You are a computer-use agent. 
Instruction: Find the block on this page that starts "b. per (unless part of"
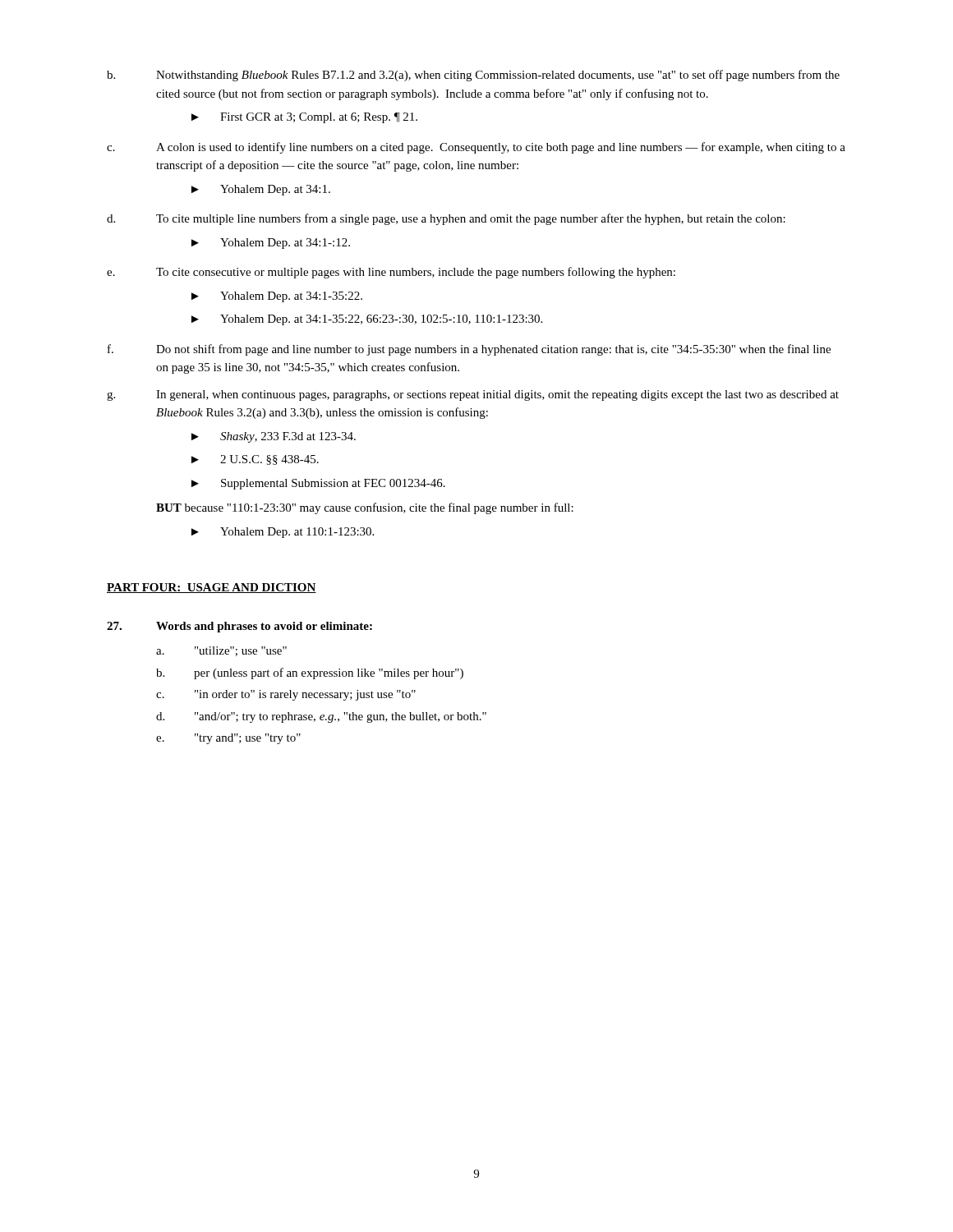pos(310,673)
